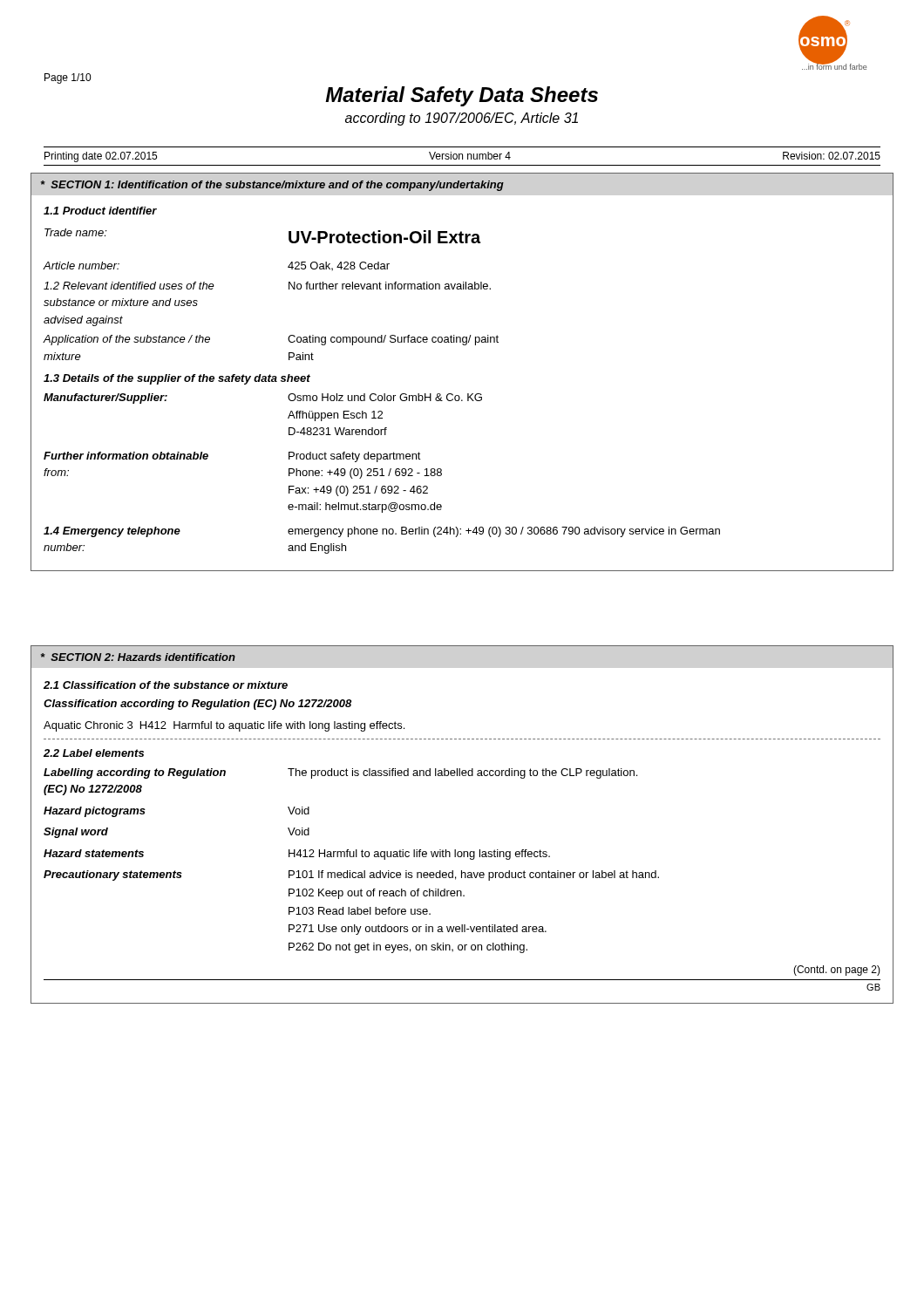Select the logo
Viewport: 924px width, 1308px height.
pos(834,48)
